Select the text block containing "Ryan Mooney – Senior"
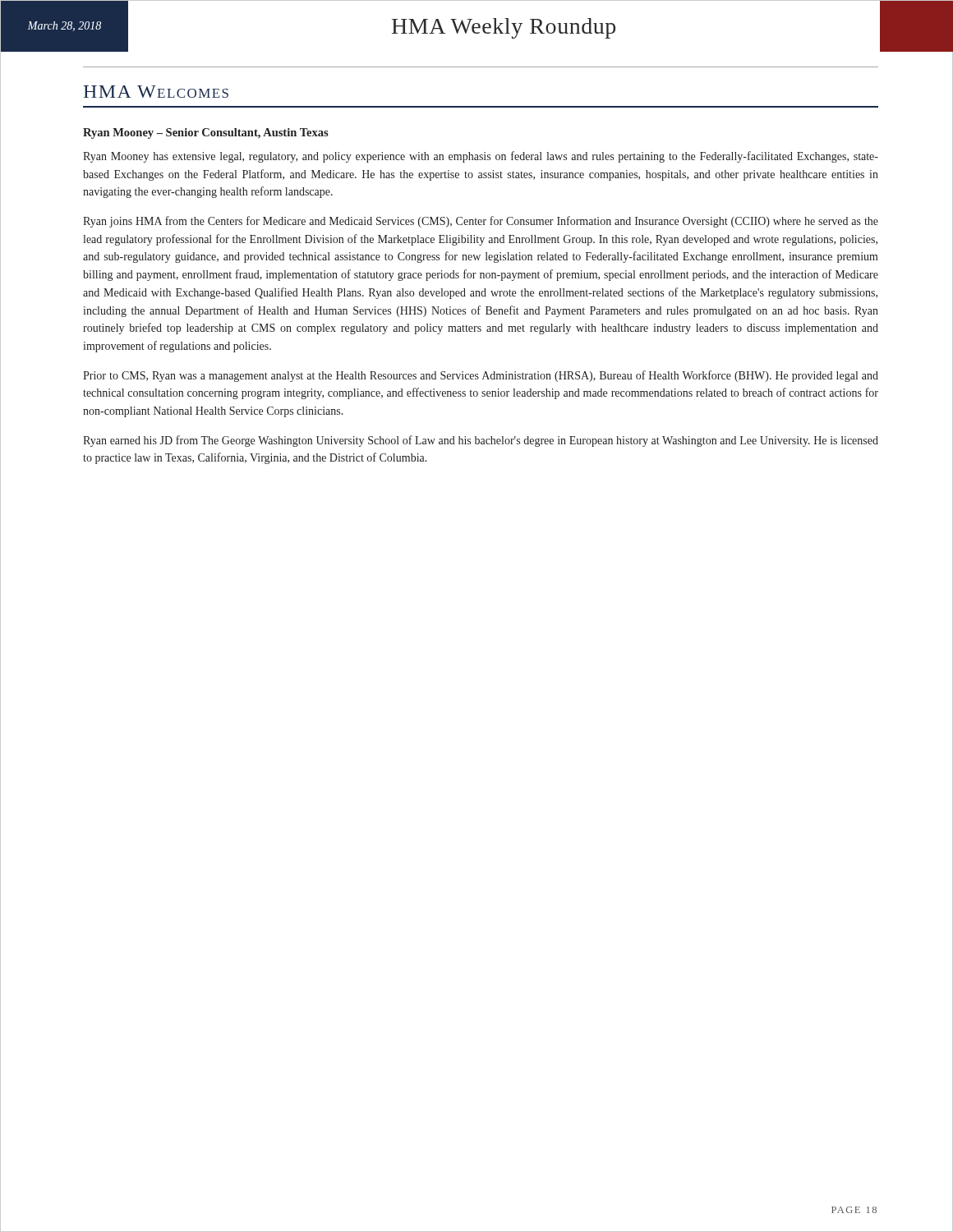Image resolution: width=953 pixels, height=1232 pixels. tap(206, 133)
